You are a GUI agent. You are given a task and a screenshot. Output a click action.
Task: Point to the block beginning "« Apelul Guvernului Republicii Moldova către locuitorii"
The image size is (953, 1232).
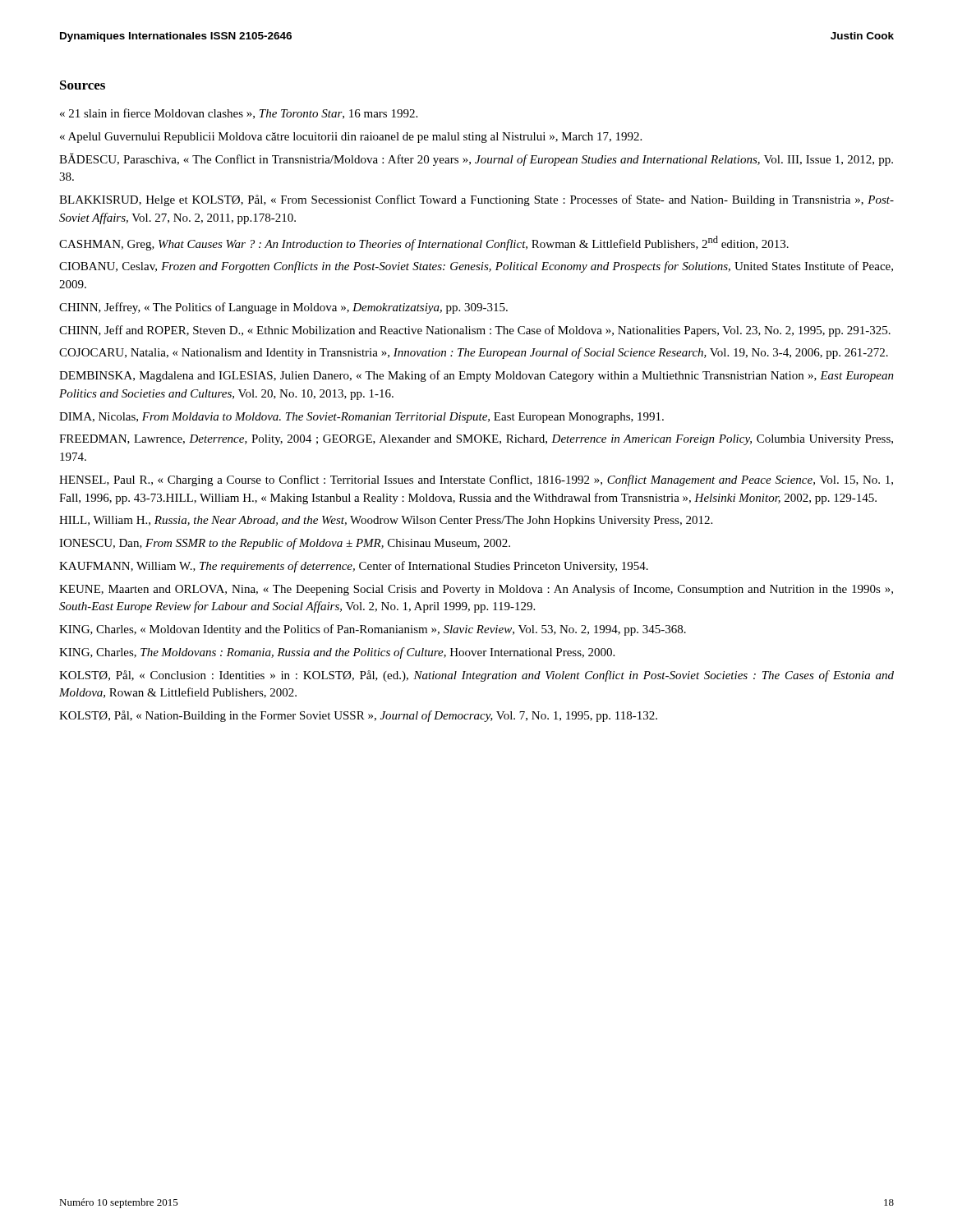click(351, 136)
